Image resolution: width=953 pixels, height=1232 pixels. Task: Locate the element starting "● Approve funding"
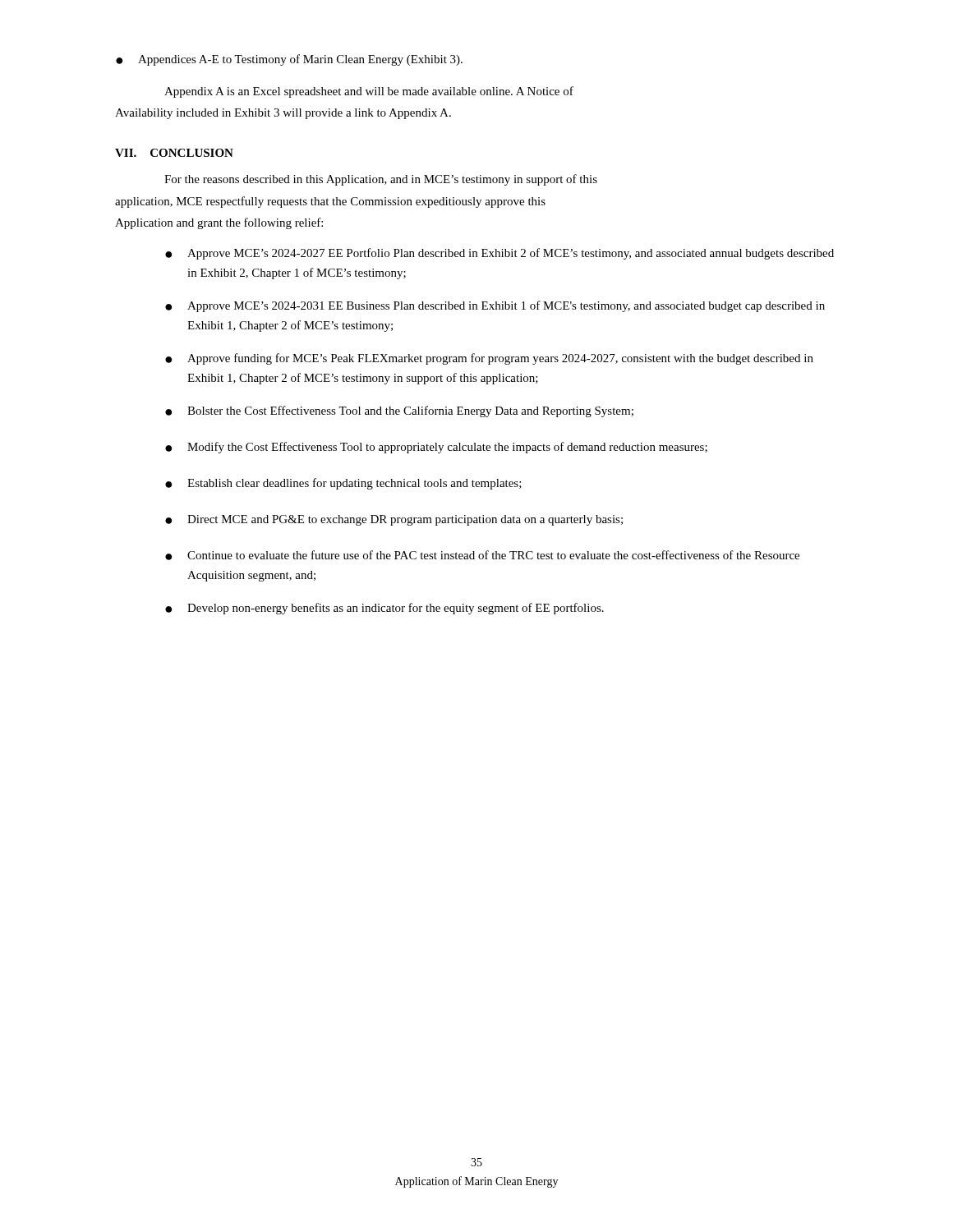pyautogui.click(x=501, y=368)
